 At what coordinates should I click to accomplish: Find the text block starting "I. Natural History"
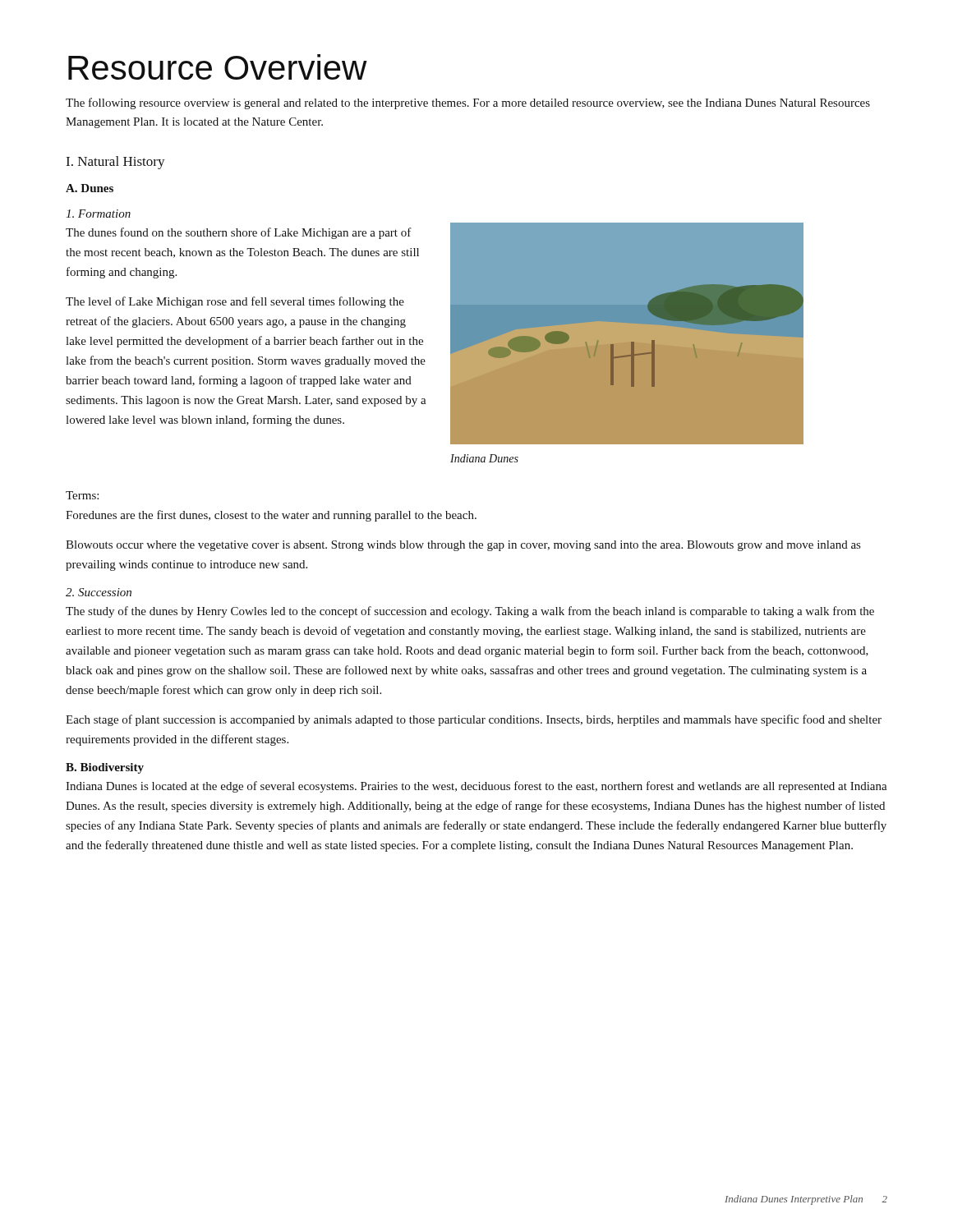tap(115, 163)
